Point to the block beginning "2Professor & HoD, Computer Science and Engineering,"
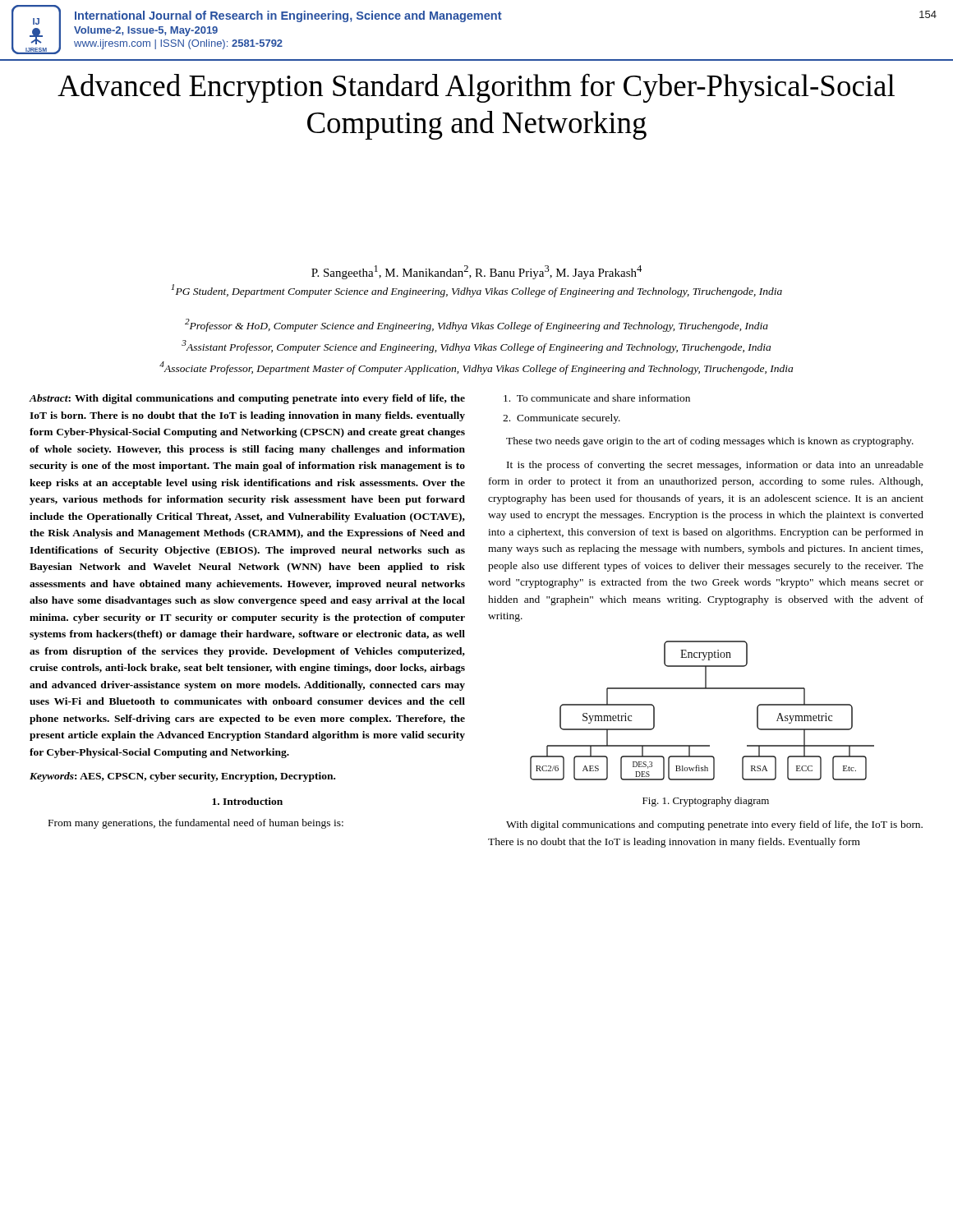953x1232 pixels. pos(476,324)
